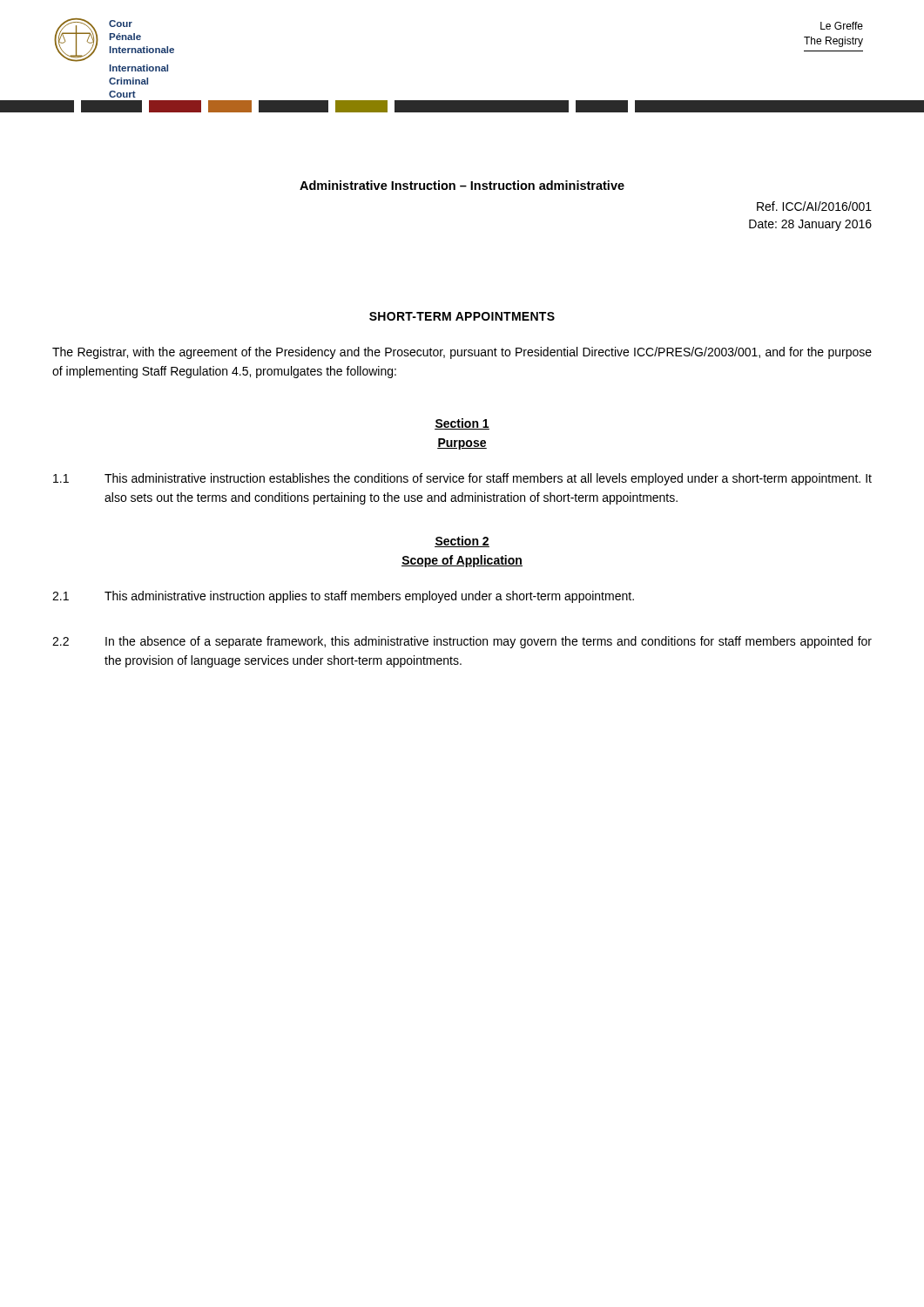
Task: Navigate to the passage starting "Scope of Application"
Action: point(462,560)
